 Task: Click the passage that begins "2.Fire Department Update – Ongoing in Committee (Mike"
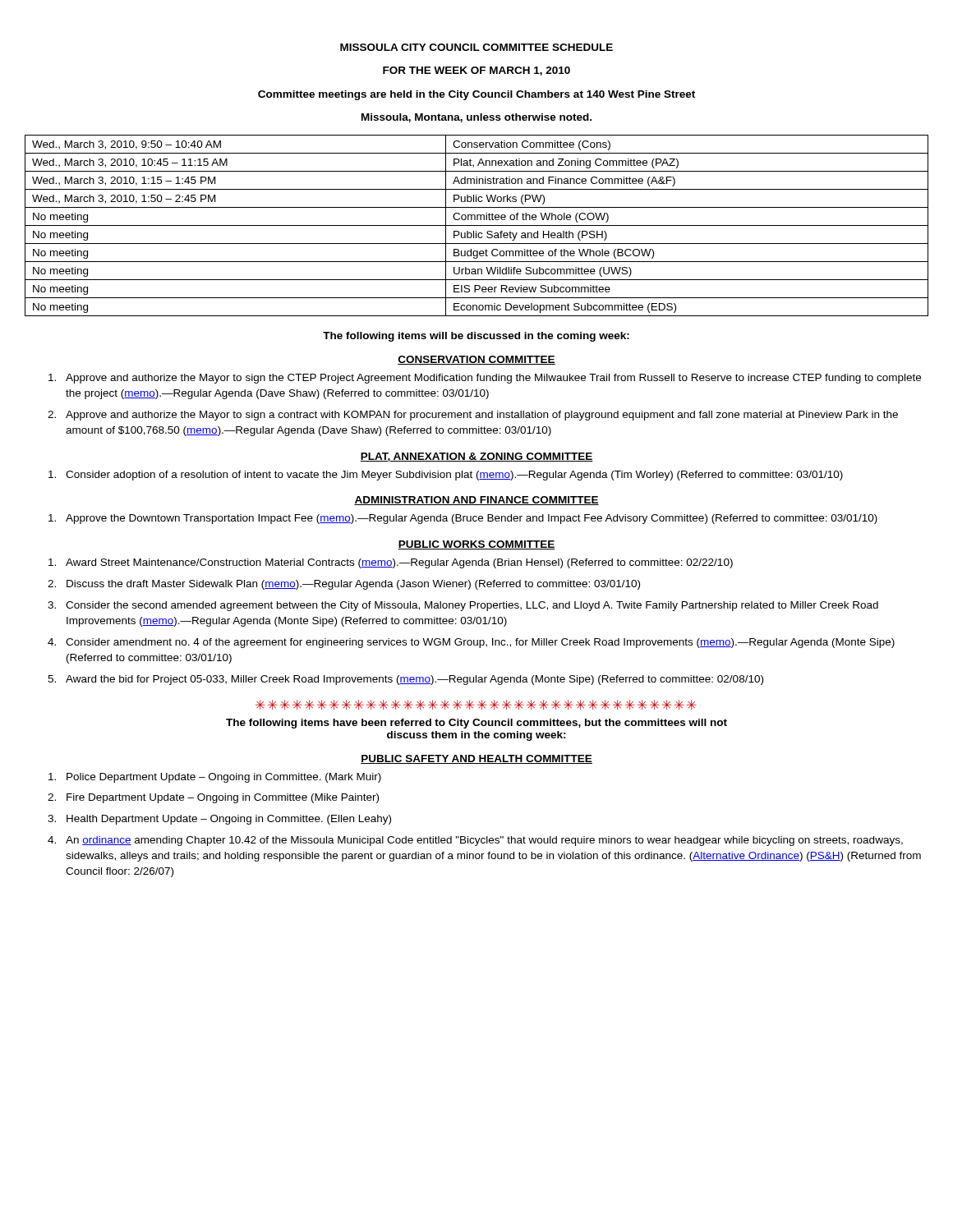pos(213,798)
